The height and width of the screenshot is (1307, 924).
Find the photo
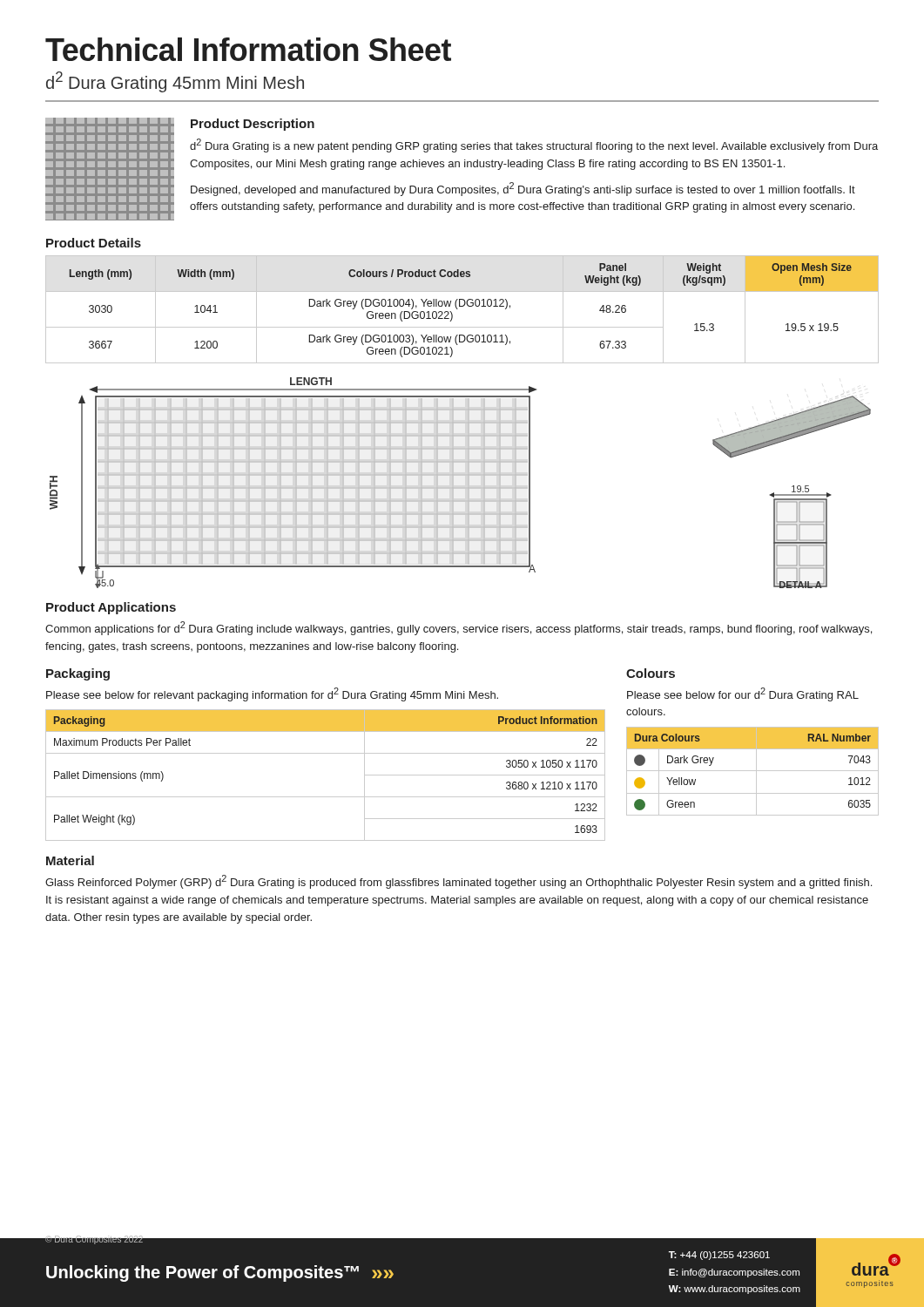click(x=110, y=171)
